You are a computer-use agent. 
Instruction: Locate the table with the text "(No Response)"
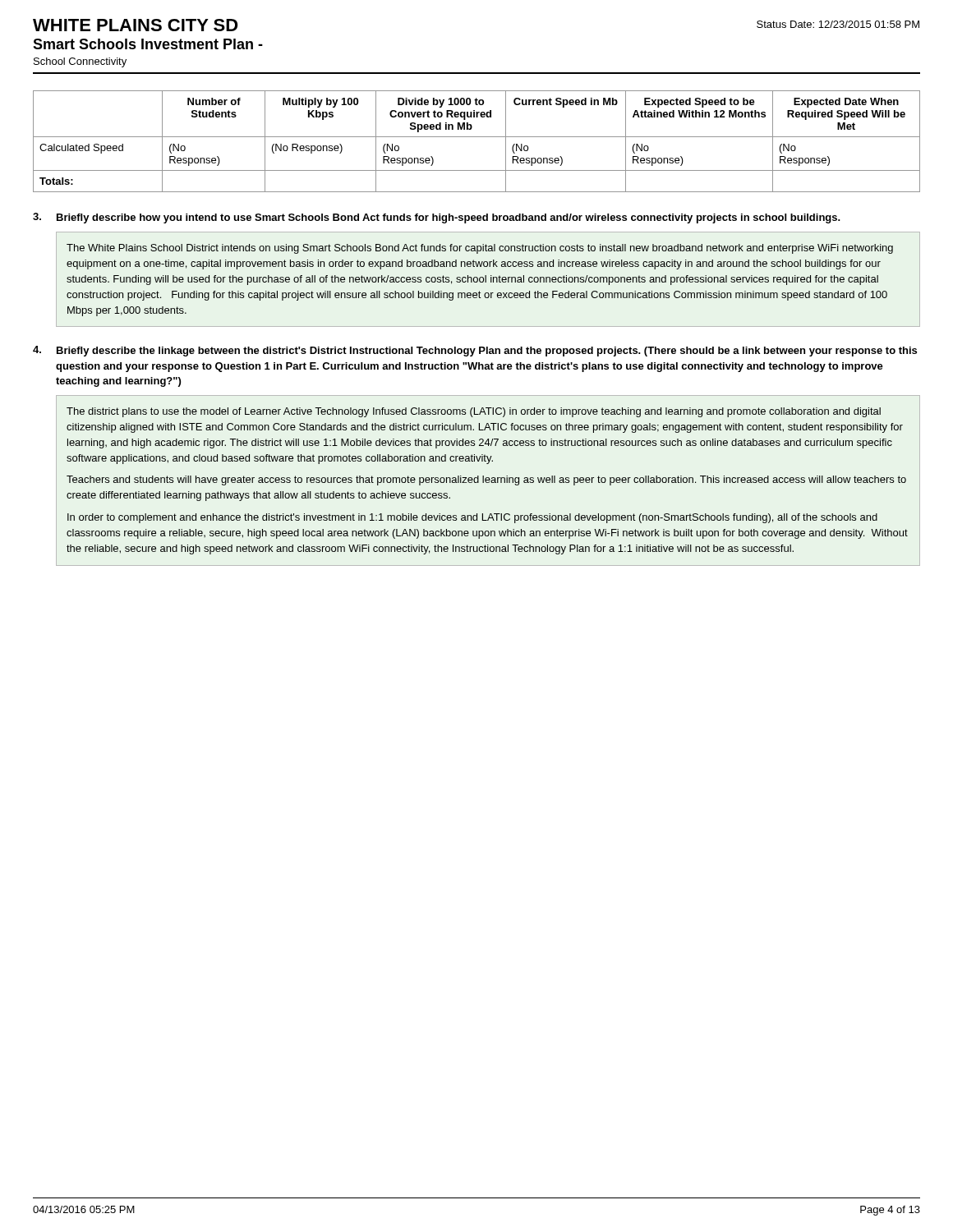[x=476, y=141]
